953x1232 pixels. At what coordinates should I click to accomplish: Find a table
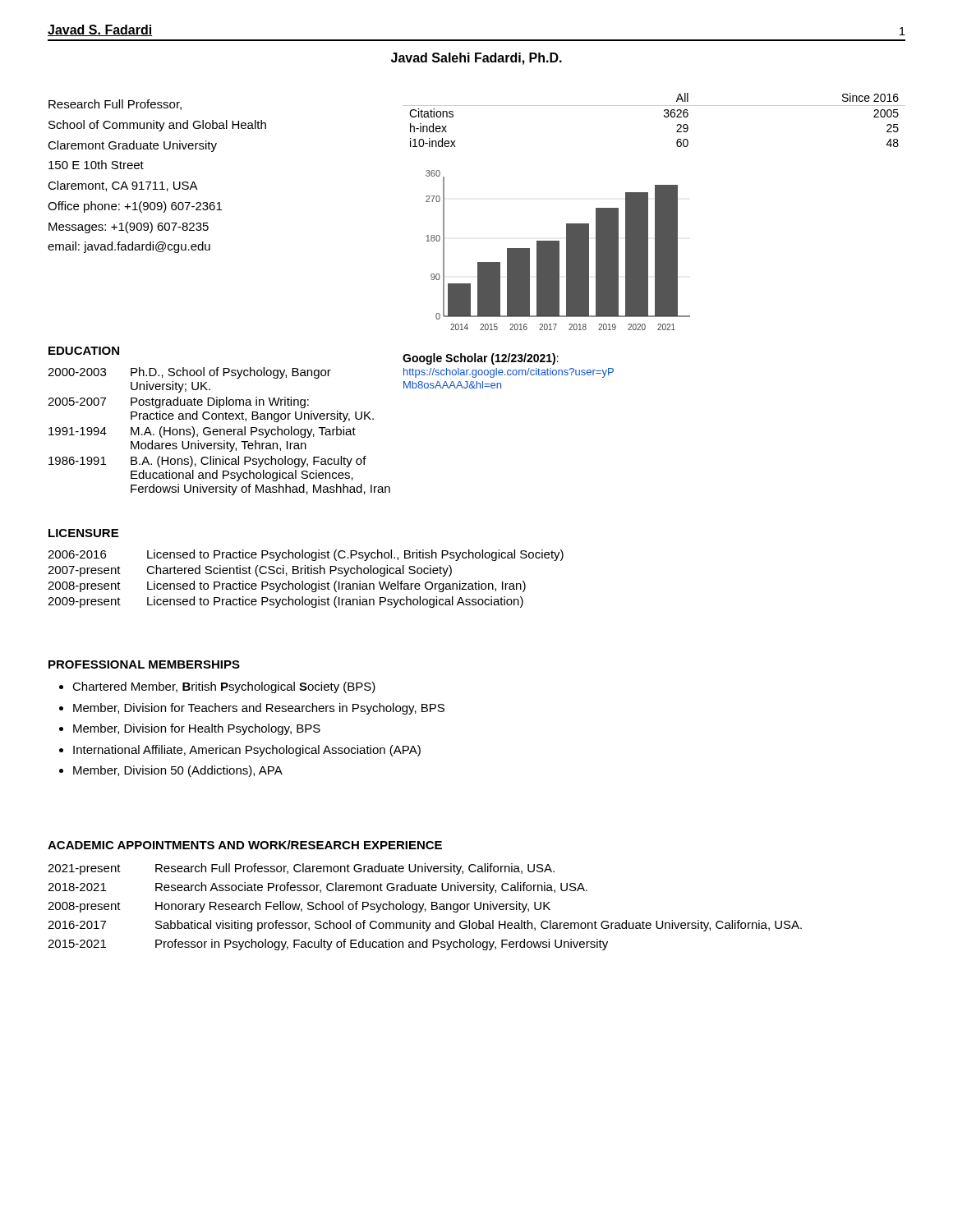coord(654,120)
